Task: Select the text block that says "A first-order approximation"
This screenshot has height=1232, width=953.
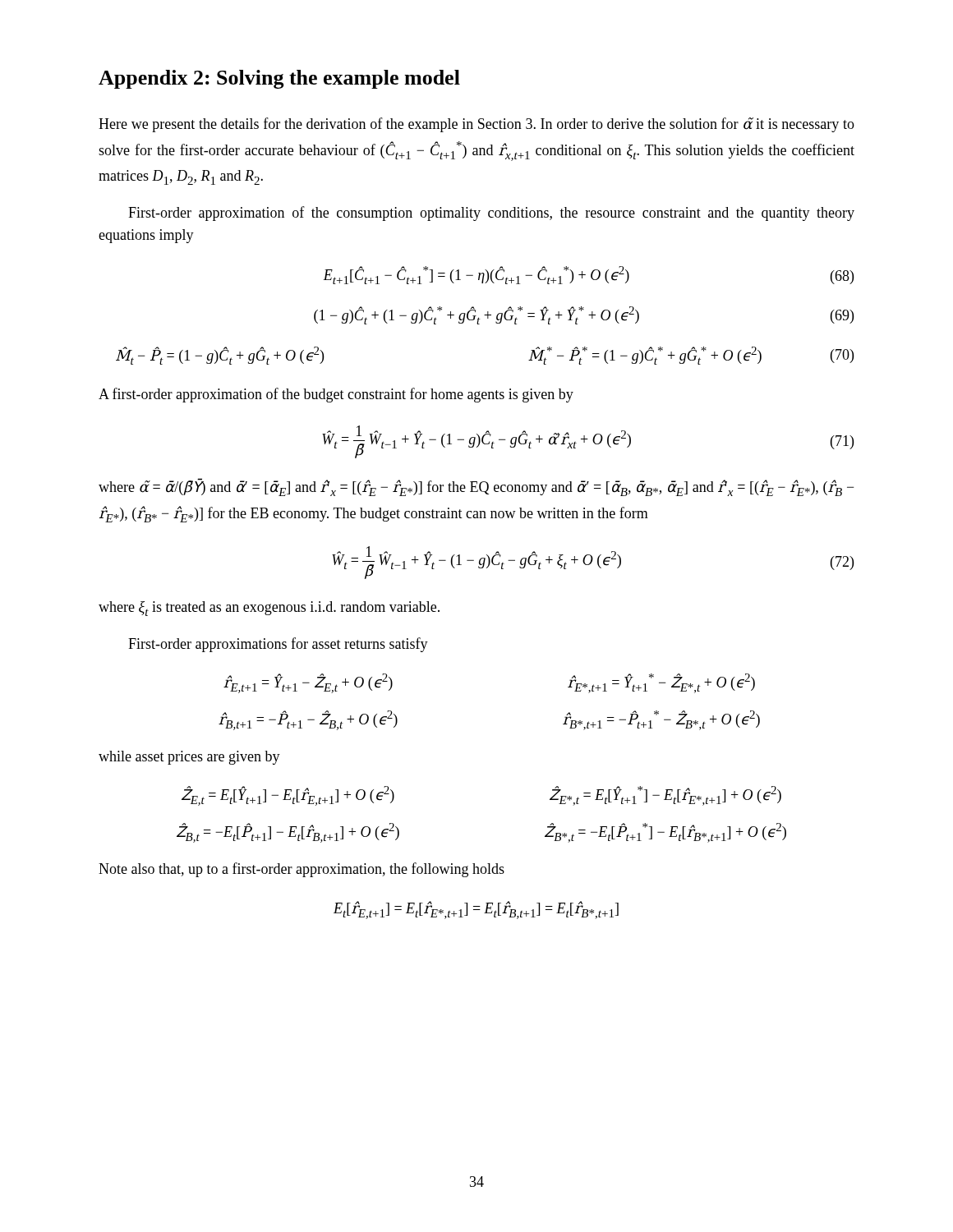Action: (336, 394)
